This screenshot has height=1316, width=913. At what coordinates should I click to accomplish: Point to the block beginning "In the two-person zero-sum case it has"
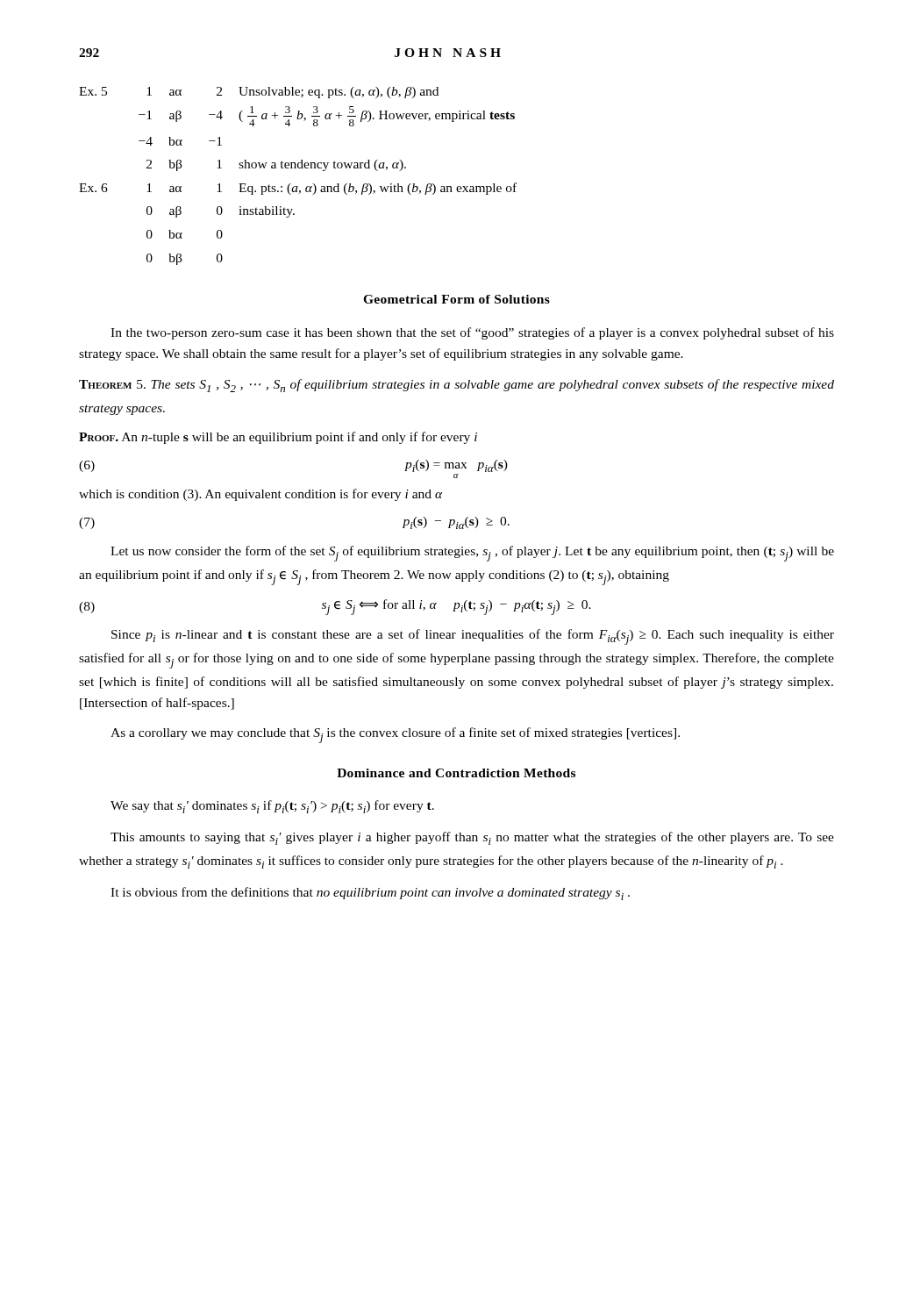pyautogui.click(x=456, y=342)
